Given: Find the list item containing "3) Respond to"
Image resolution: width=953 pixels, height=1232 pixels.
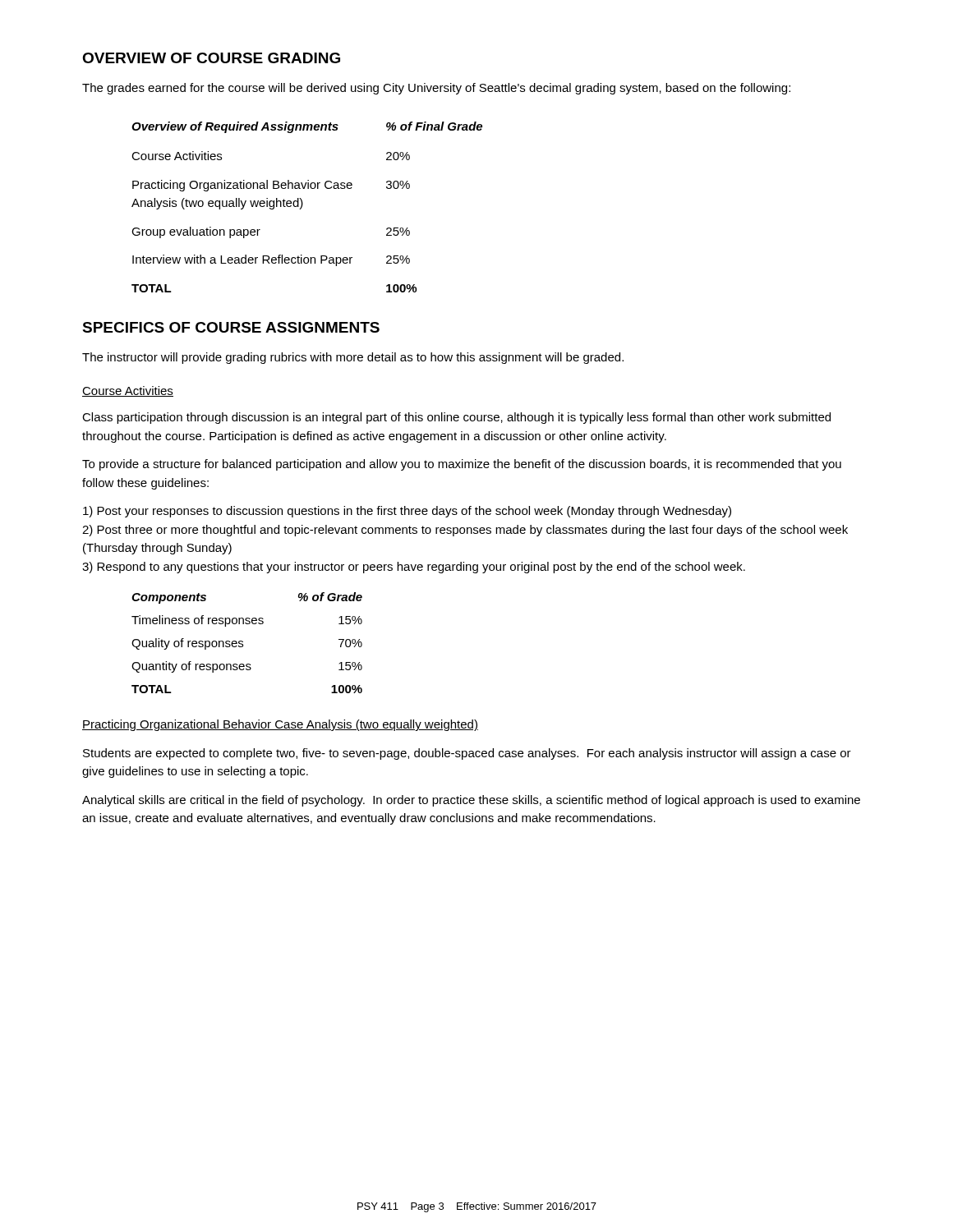Looking at the screenshot, I should [x=476, y=566].
